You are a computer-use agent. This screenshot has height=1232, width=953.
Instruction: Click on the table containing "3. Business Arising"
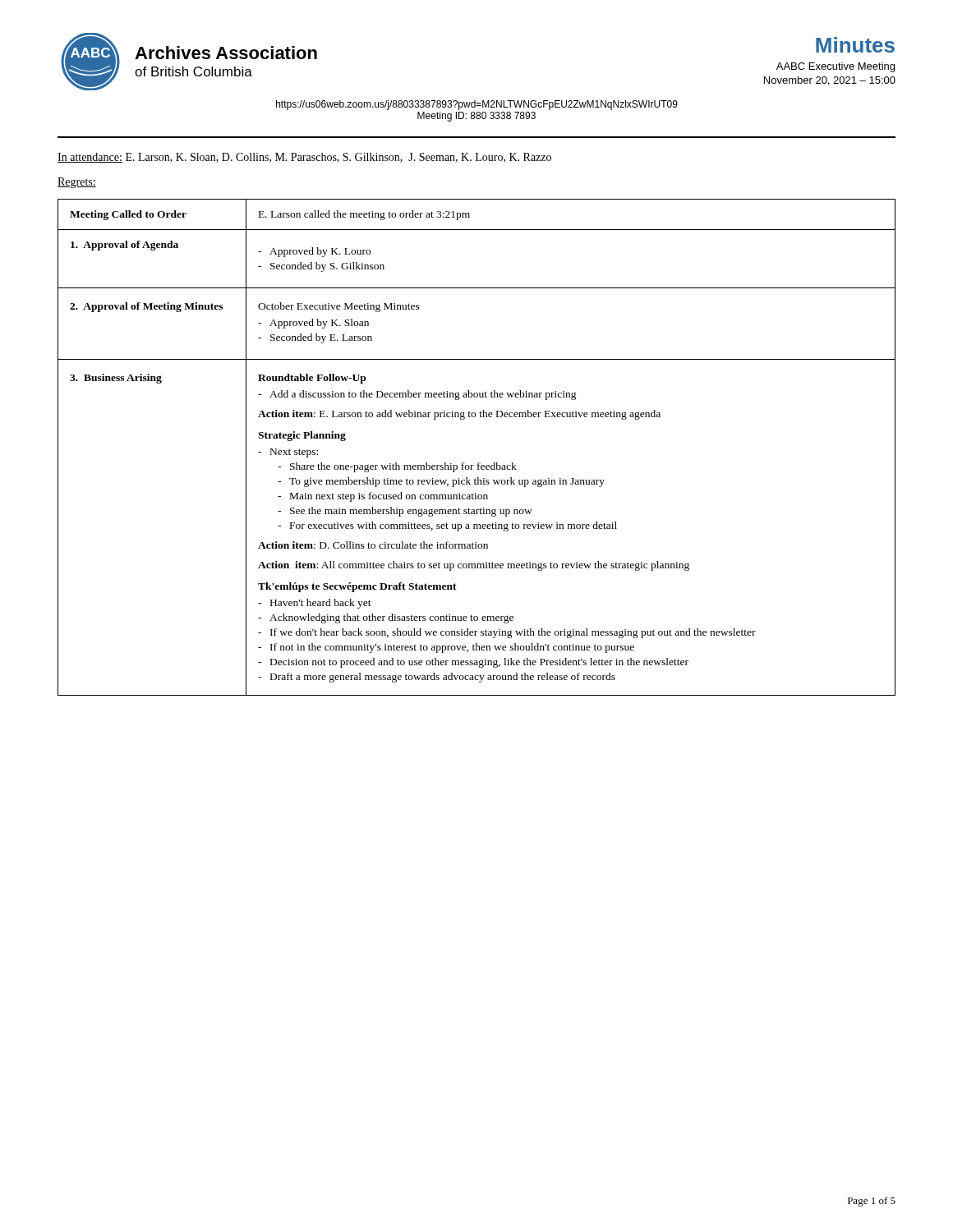coord(476,447)
